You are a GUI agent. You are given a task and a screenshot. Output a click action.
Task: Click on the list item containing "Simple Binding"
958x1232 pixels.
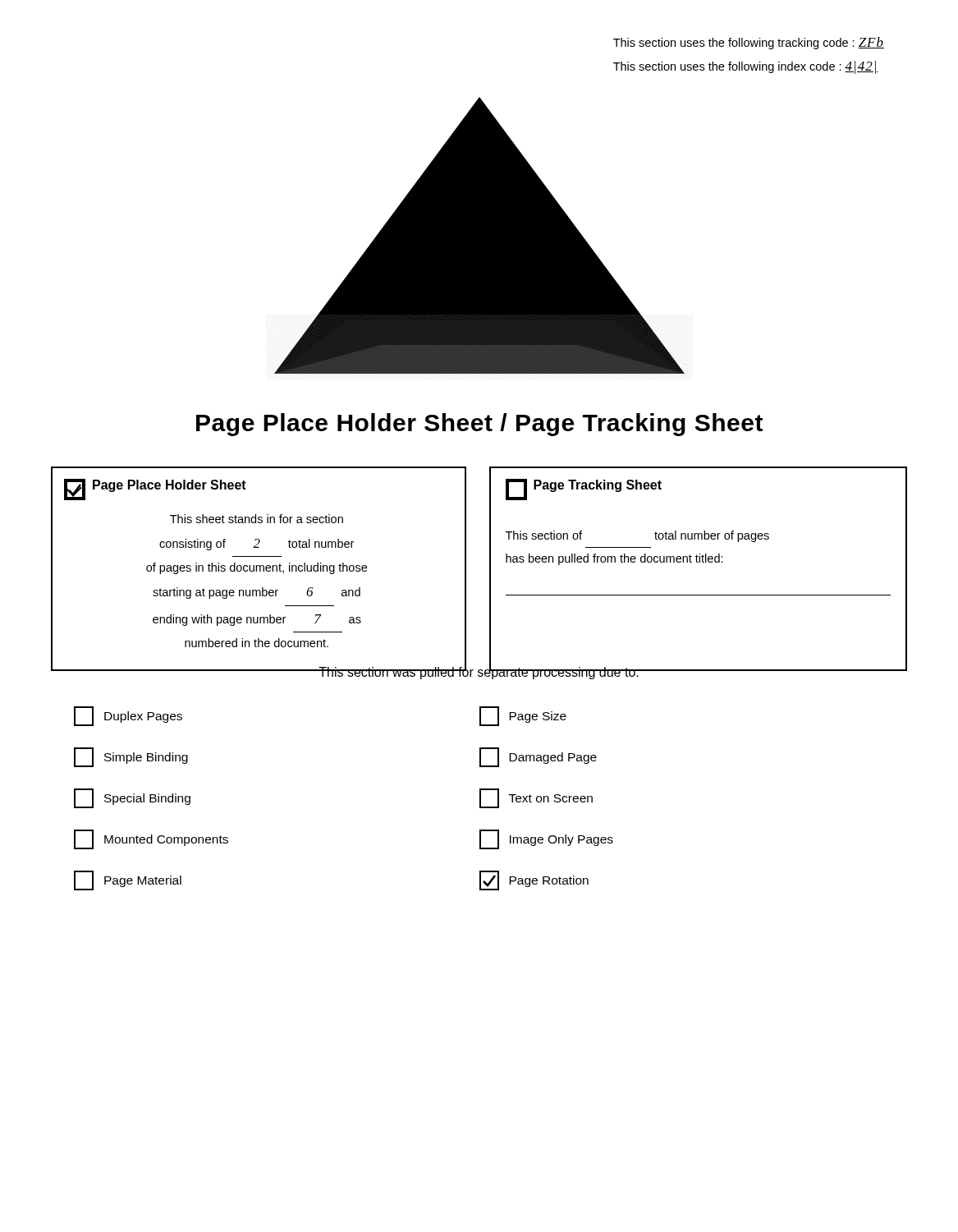pyautogui.click(x=131, y=757)
